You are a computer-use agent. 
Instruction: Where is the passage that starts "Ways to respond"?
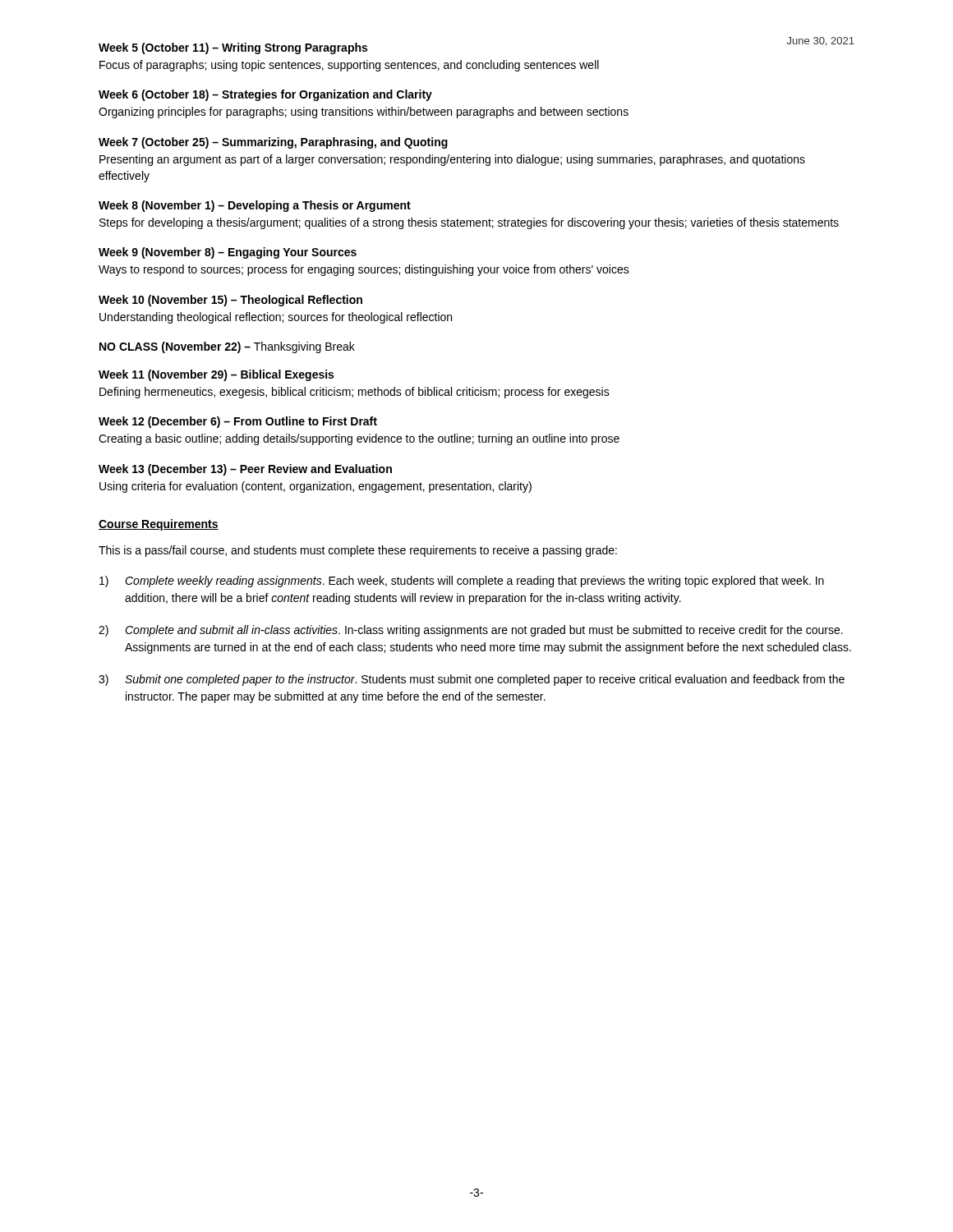click(364, 270)
